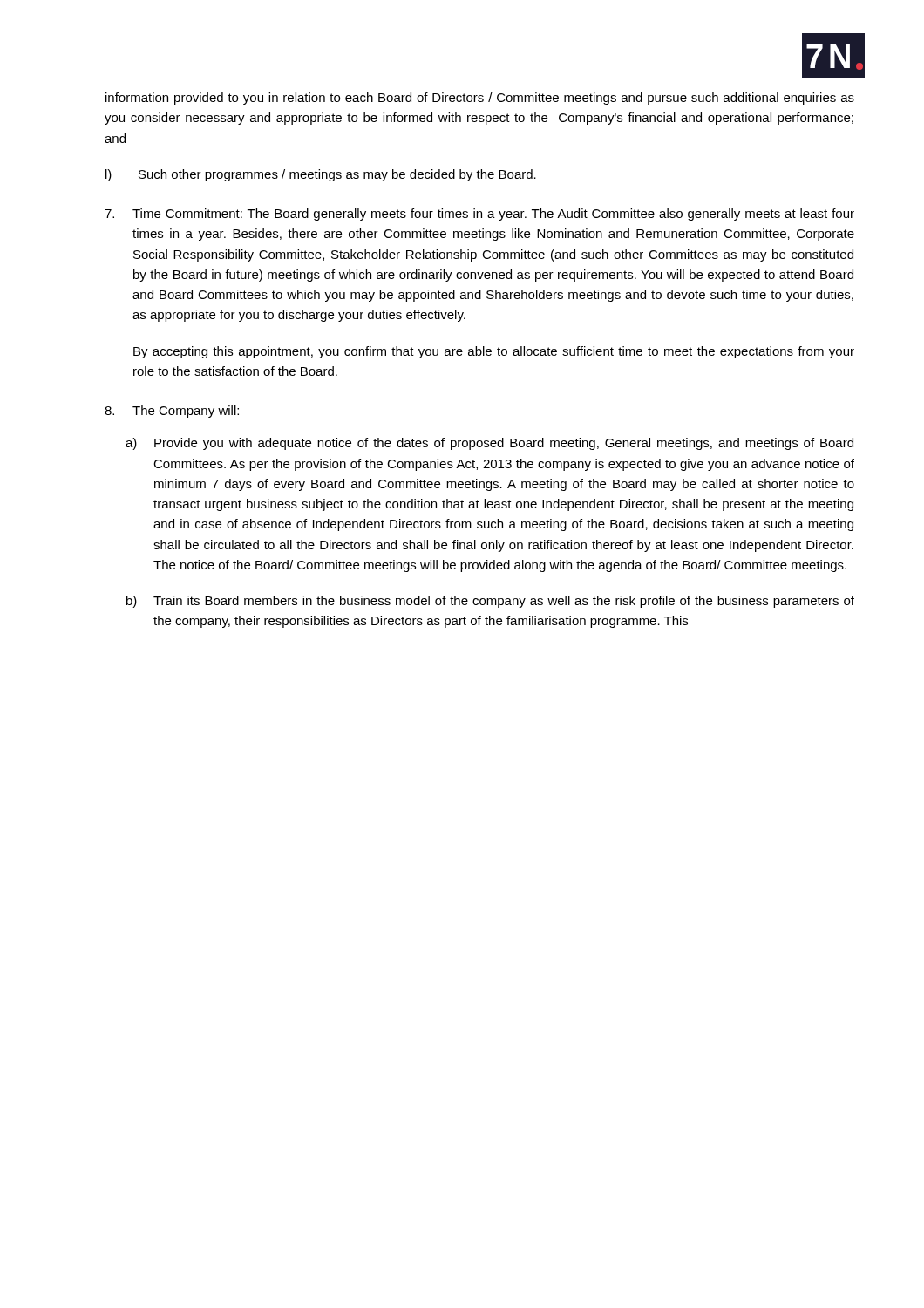Click the passage that begins "information provided to you in relation to each"

click(x=479, y=118)
